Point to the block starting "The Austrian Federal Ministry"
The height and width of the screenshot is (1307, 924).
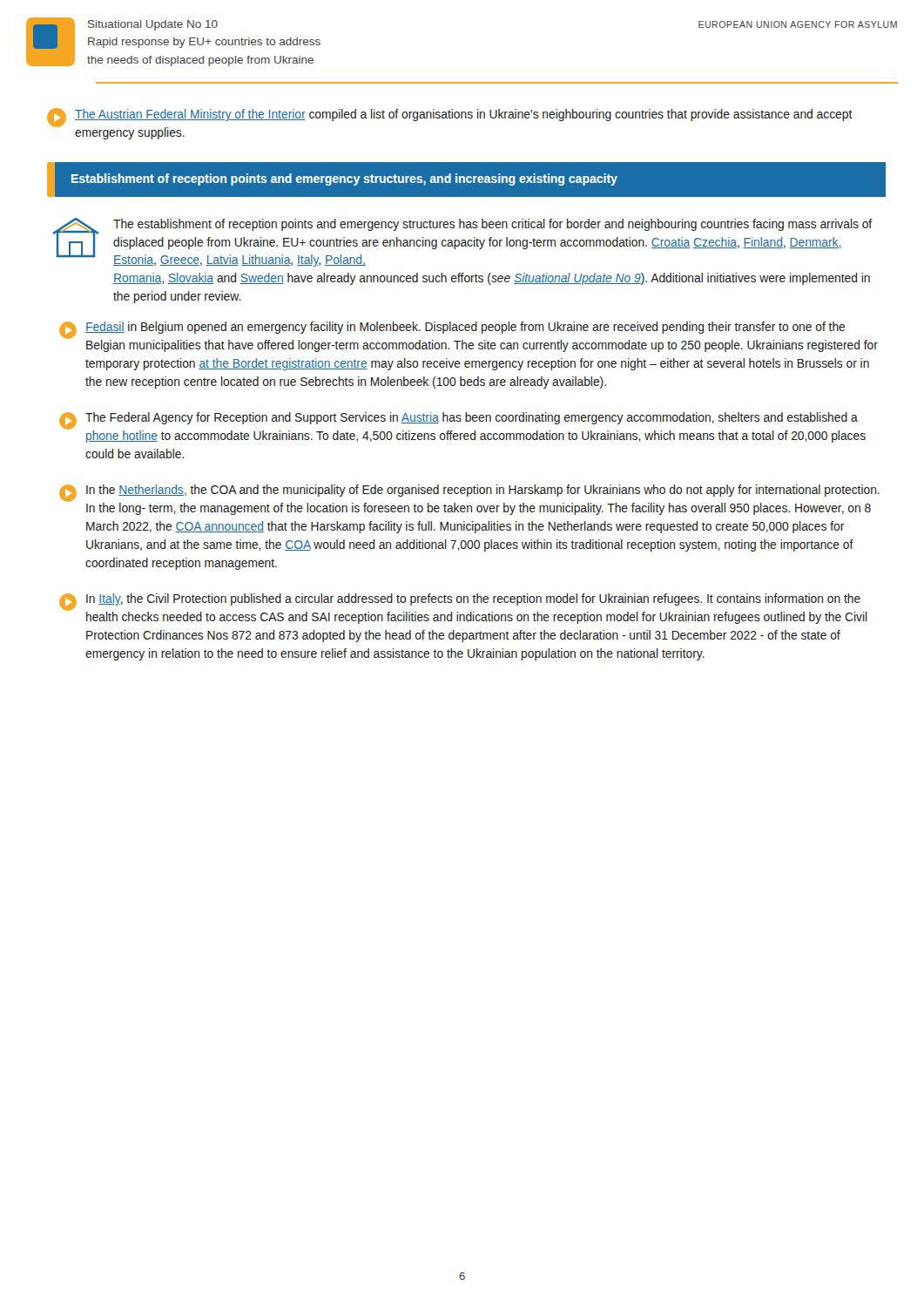pos(466,125)
